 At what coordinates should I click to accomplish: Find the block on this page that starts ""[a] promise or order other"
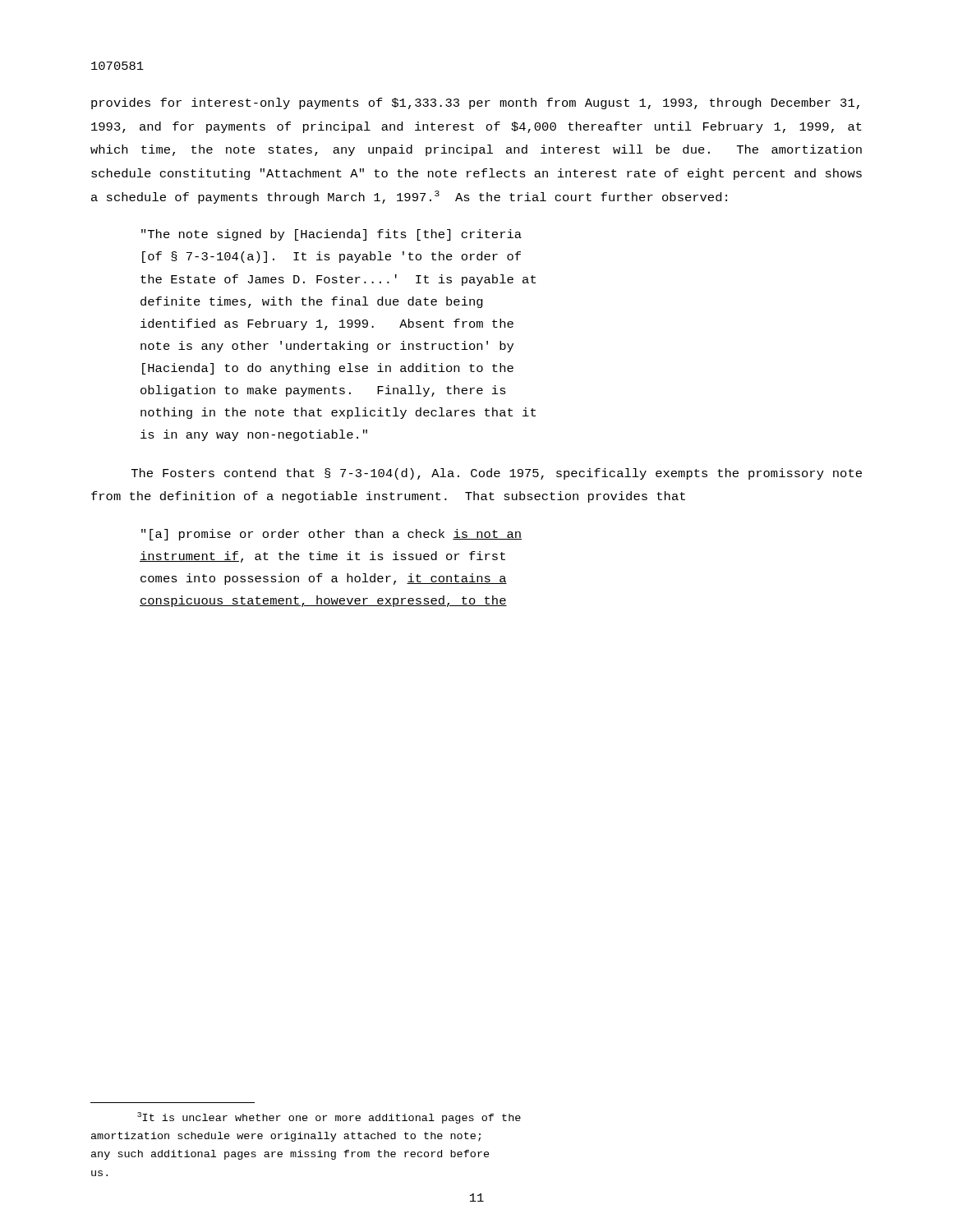[331, 568]
